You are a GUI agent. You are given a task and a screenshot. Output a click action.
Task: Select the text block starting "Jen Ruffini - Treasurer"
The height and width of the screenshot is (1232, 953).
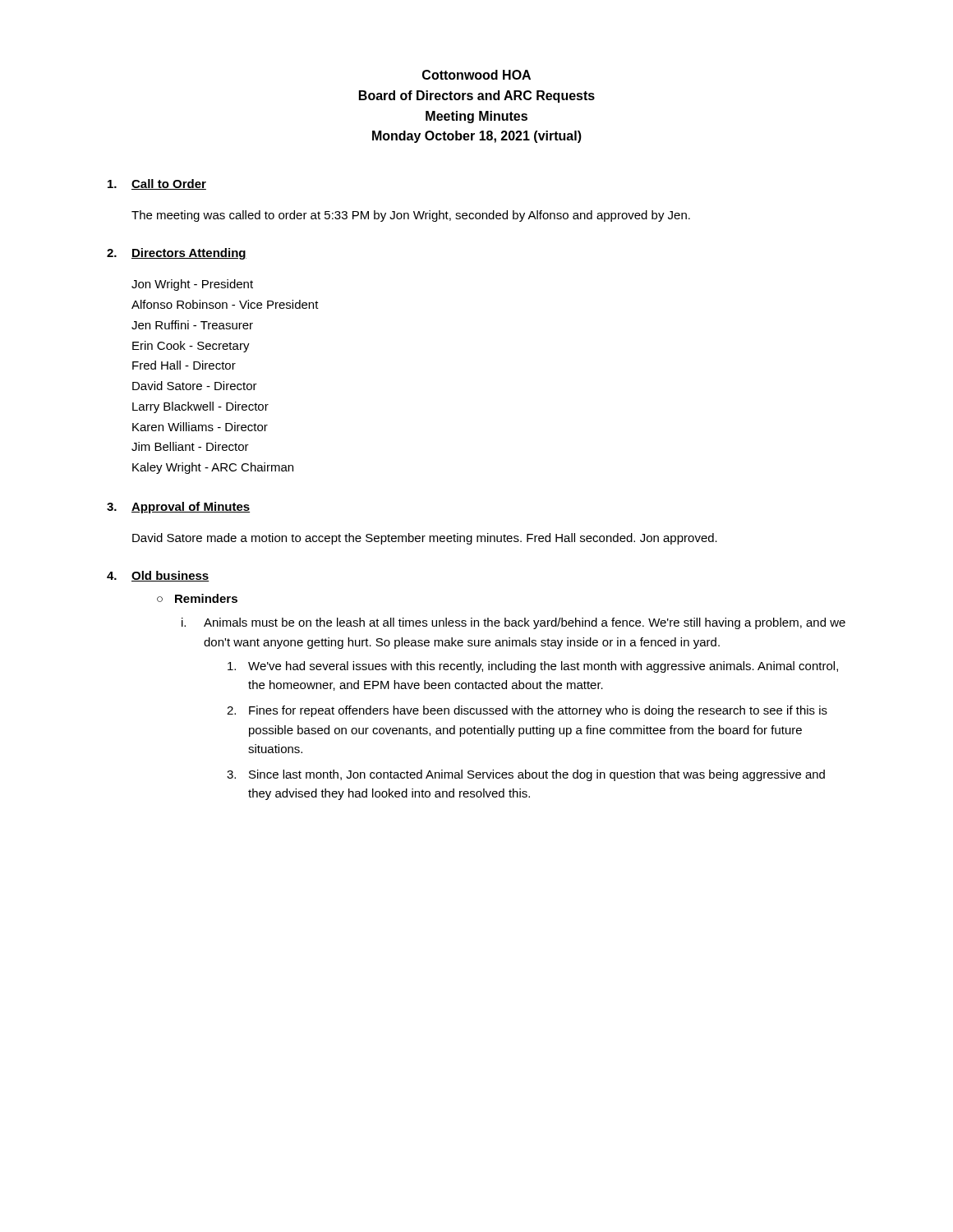tap(192, 325)
